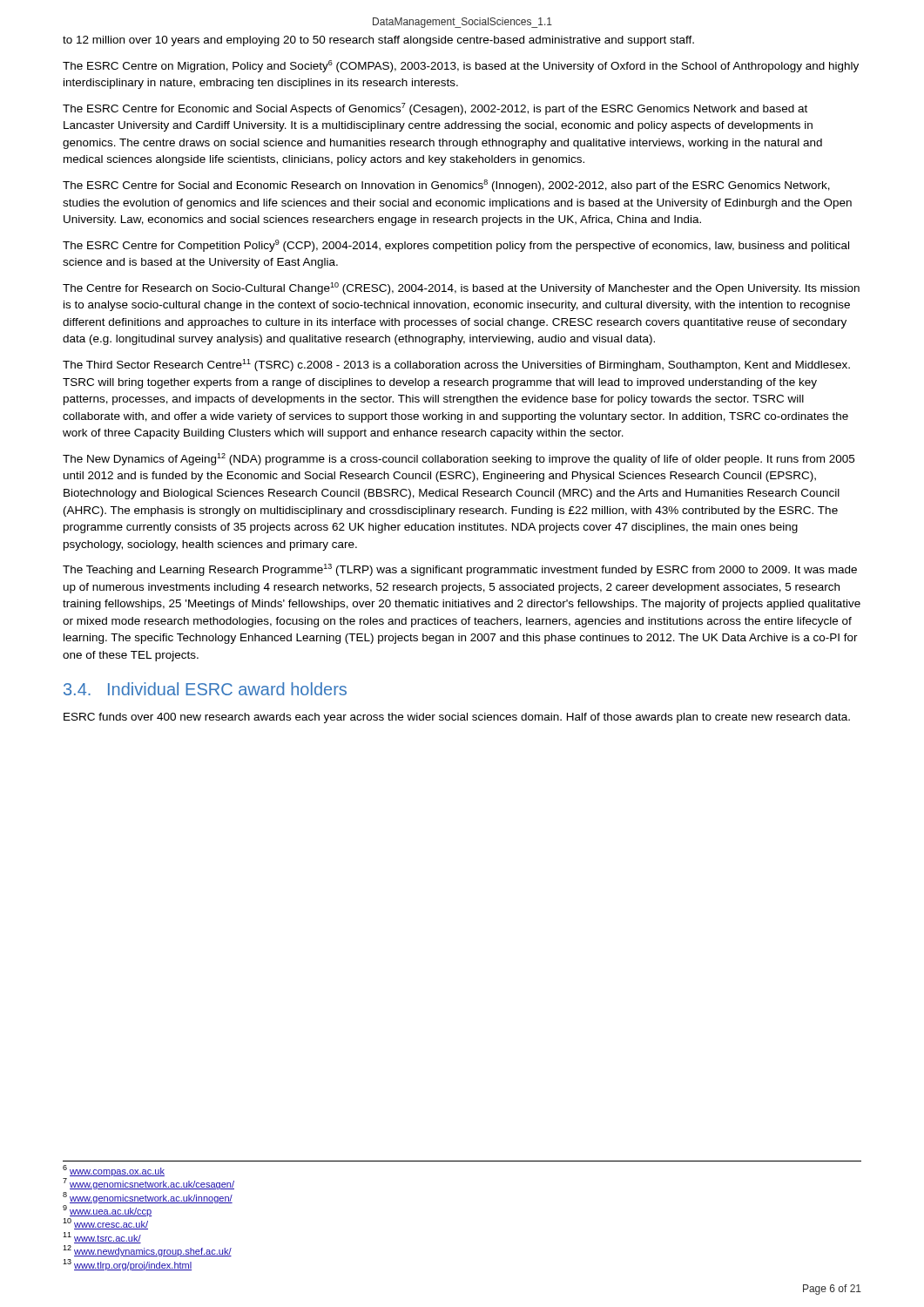Find the footnote with the text "13 www.tlrp.org/proj/index.html"

pos(127,1264)
